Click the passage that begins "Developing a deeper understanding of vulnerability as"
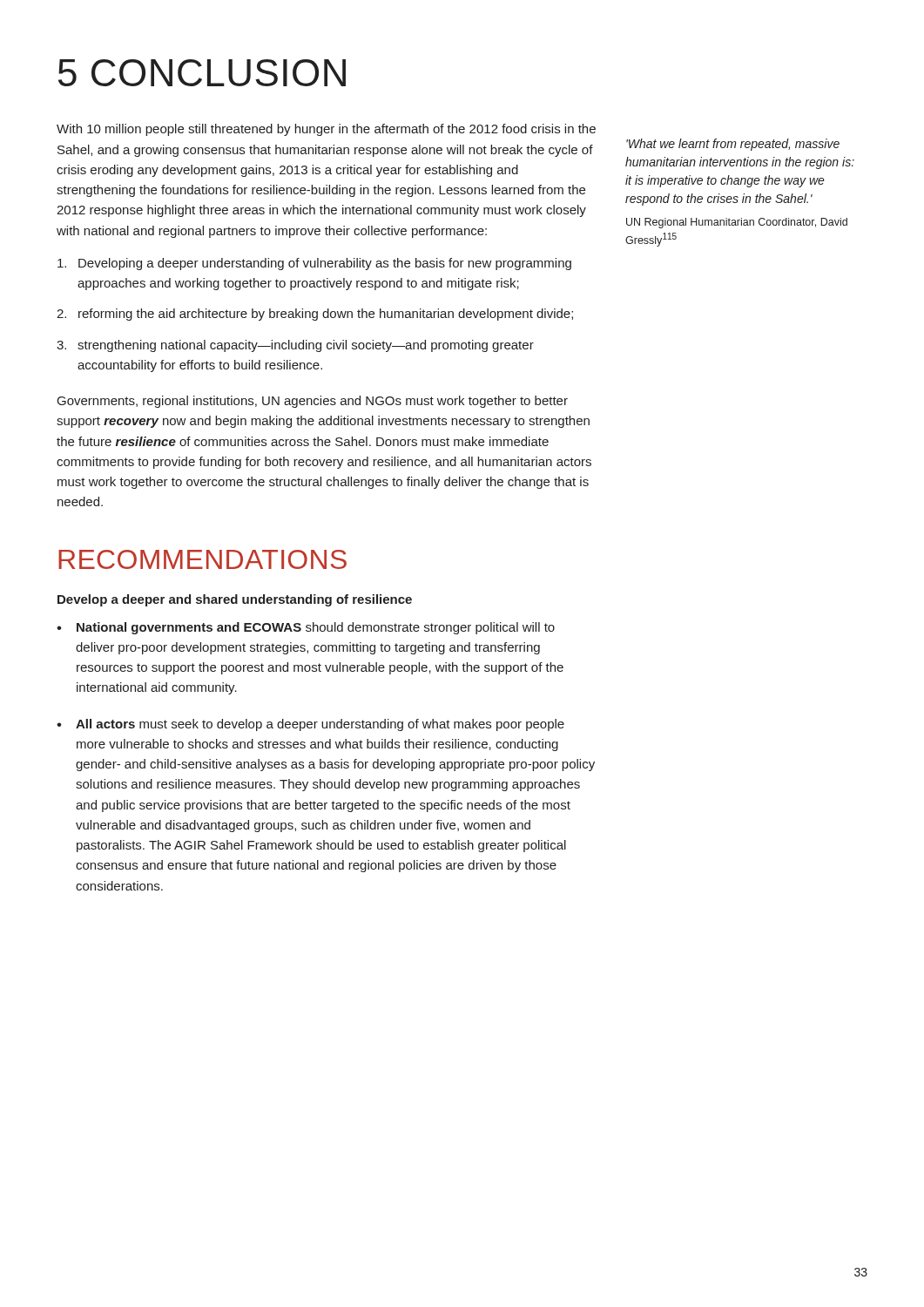Viewport: 924px width, 1307px height. tap(337, 273)
